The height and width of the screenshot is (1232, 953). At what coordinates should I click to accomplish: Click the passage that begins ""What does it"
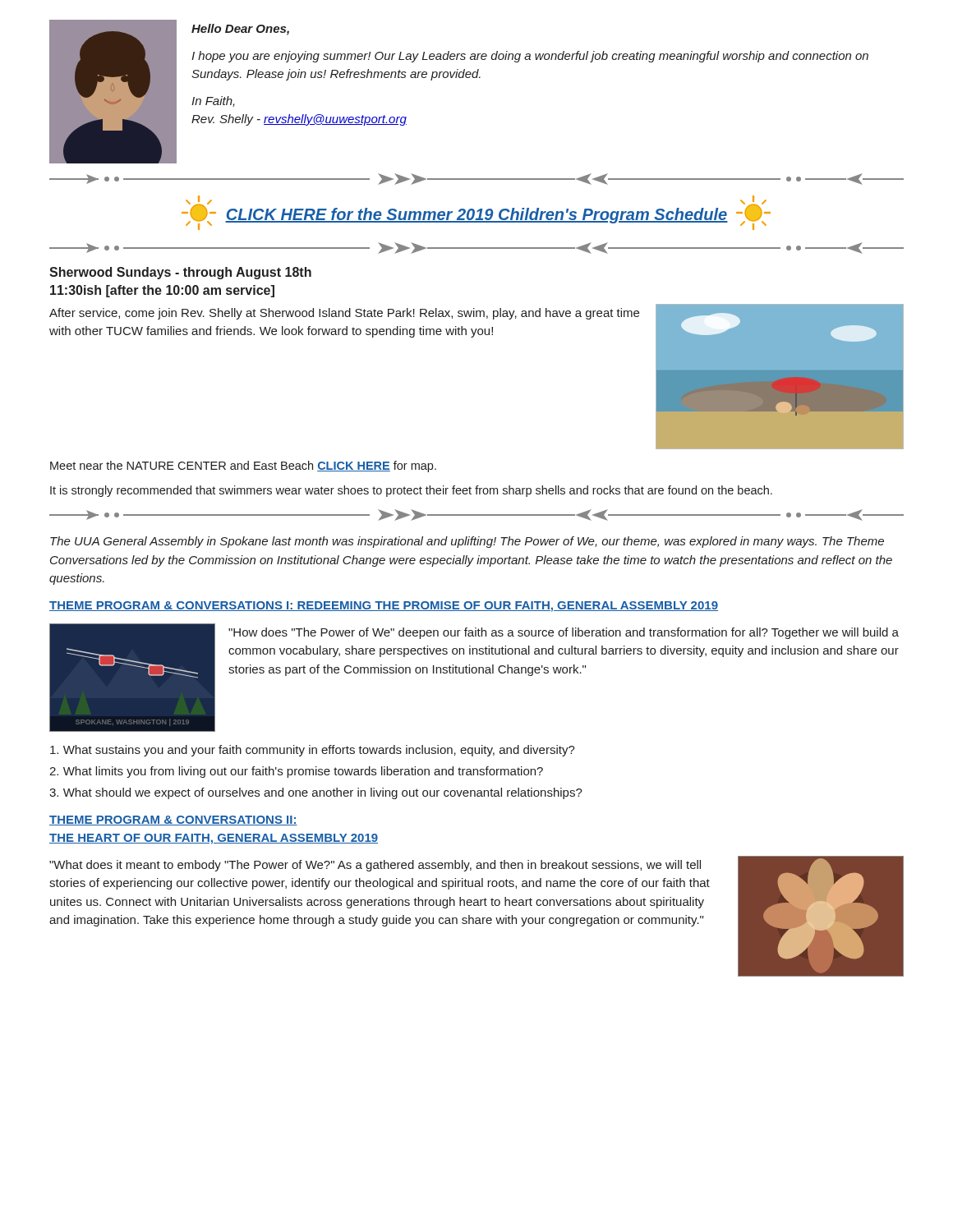click(x=379, y=892)
